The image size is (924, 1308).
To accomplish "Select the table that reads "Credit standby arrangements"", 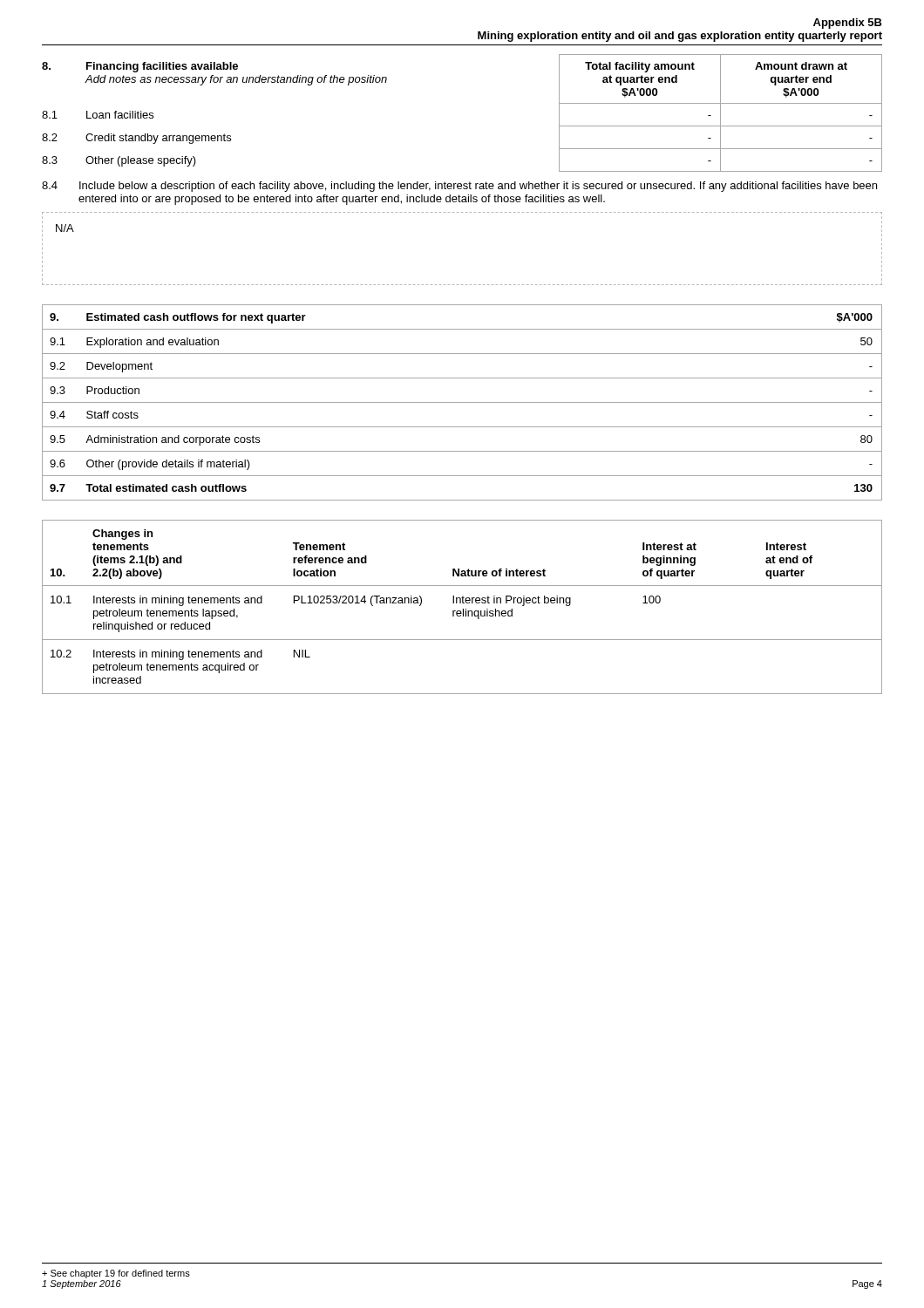I will coord(462,113).
